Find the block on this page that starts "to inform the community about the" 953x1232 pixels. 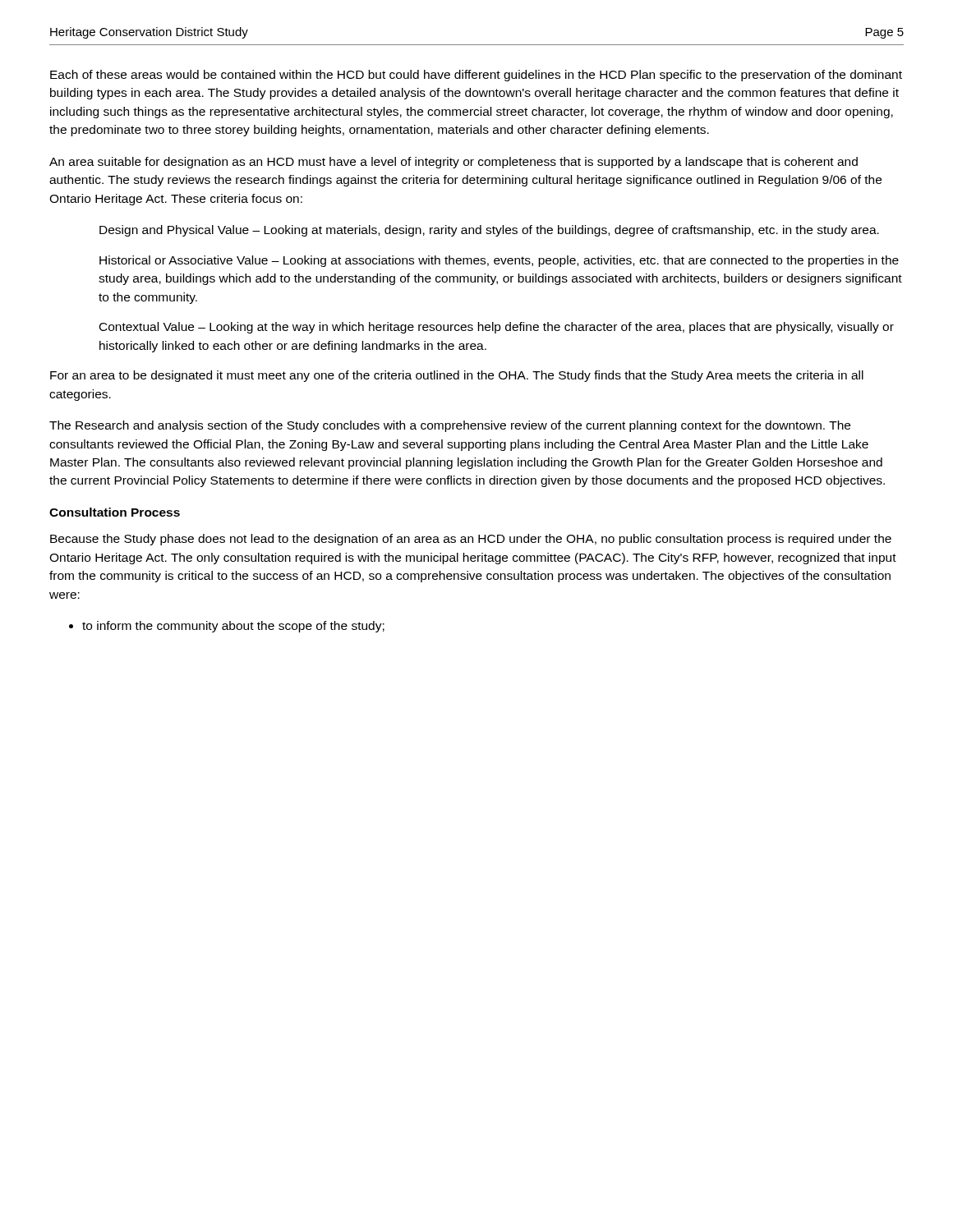234,626
